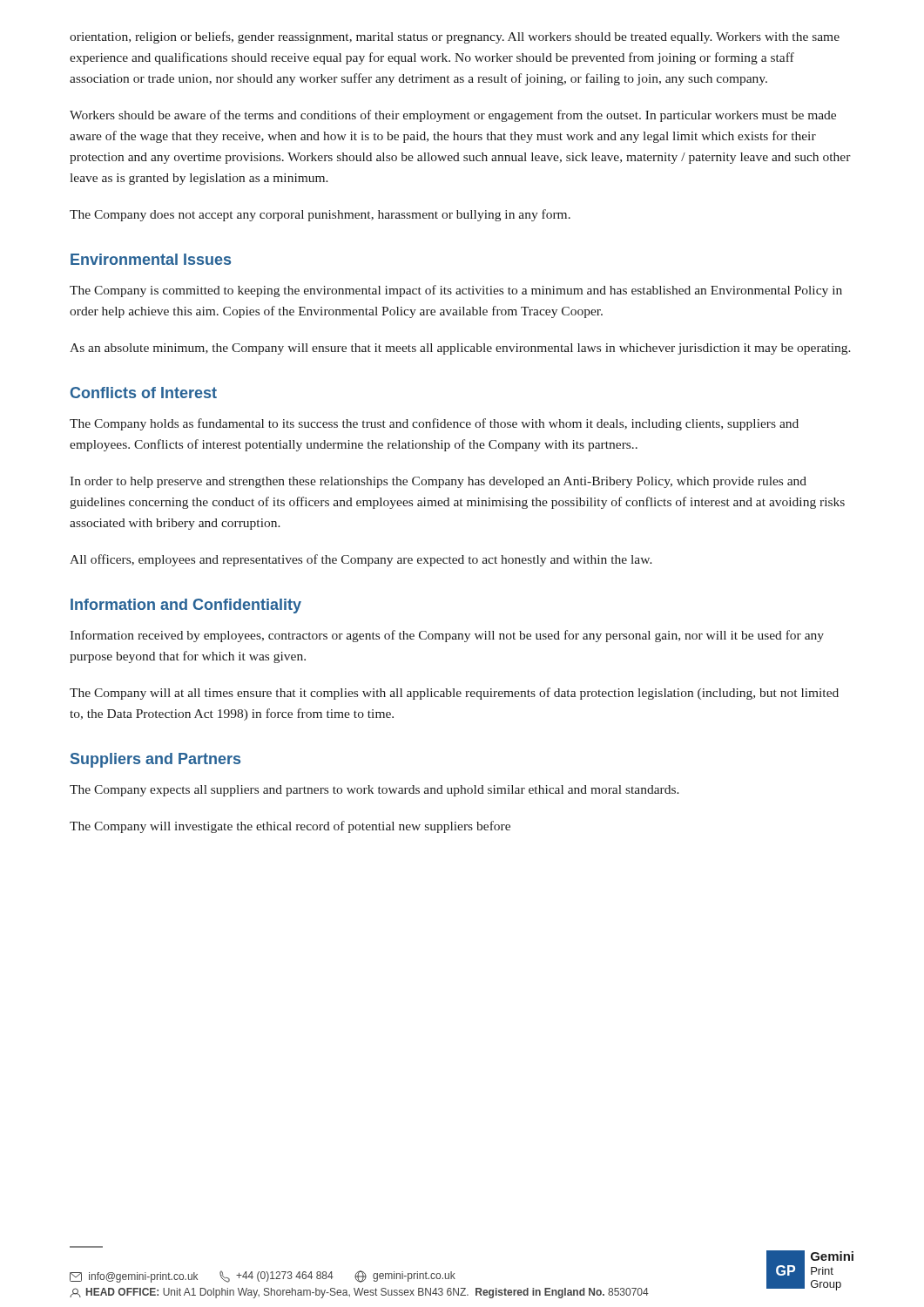Click on the text block with the text "All officers, employees and representatives of the Company"

pos(361,559)
